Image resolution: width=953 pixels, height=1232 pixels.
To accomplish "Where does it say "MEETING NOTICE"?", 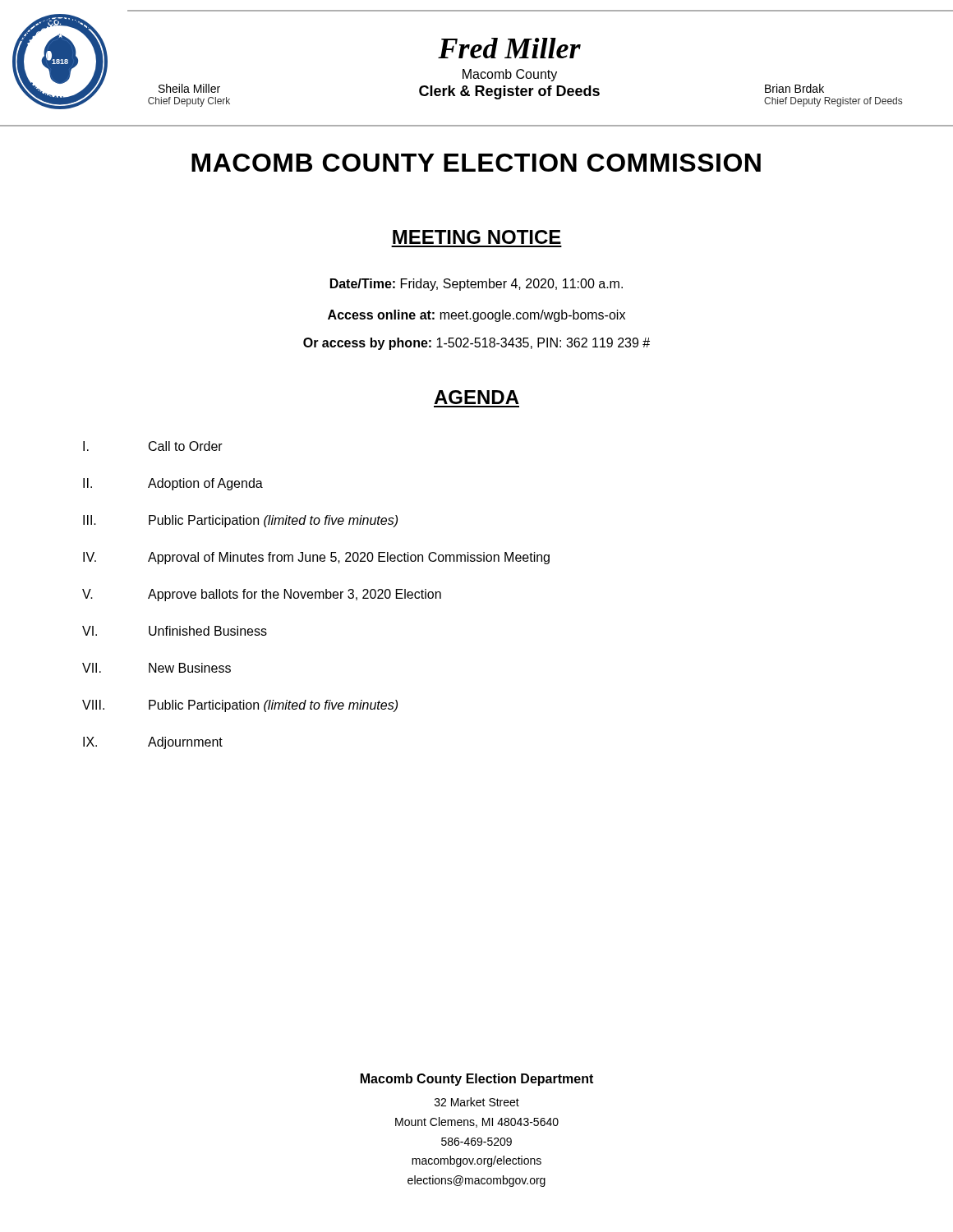I will pyautogui.click(x=476, y=237).
